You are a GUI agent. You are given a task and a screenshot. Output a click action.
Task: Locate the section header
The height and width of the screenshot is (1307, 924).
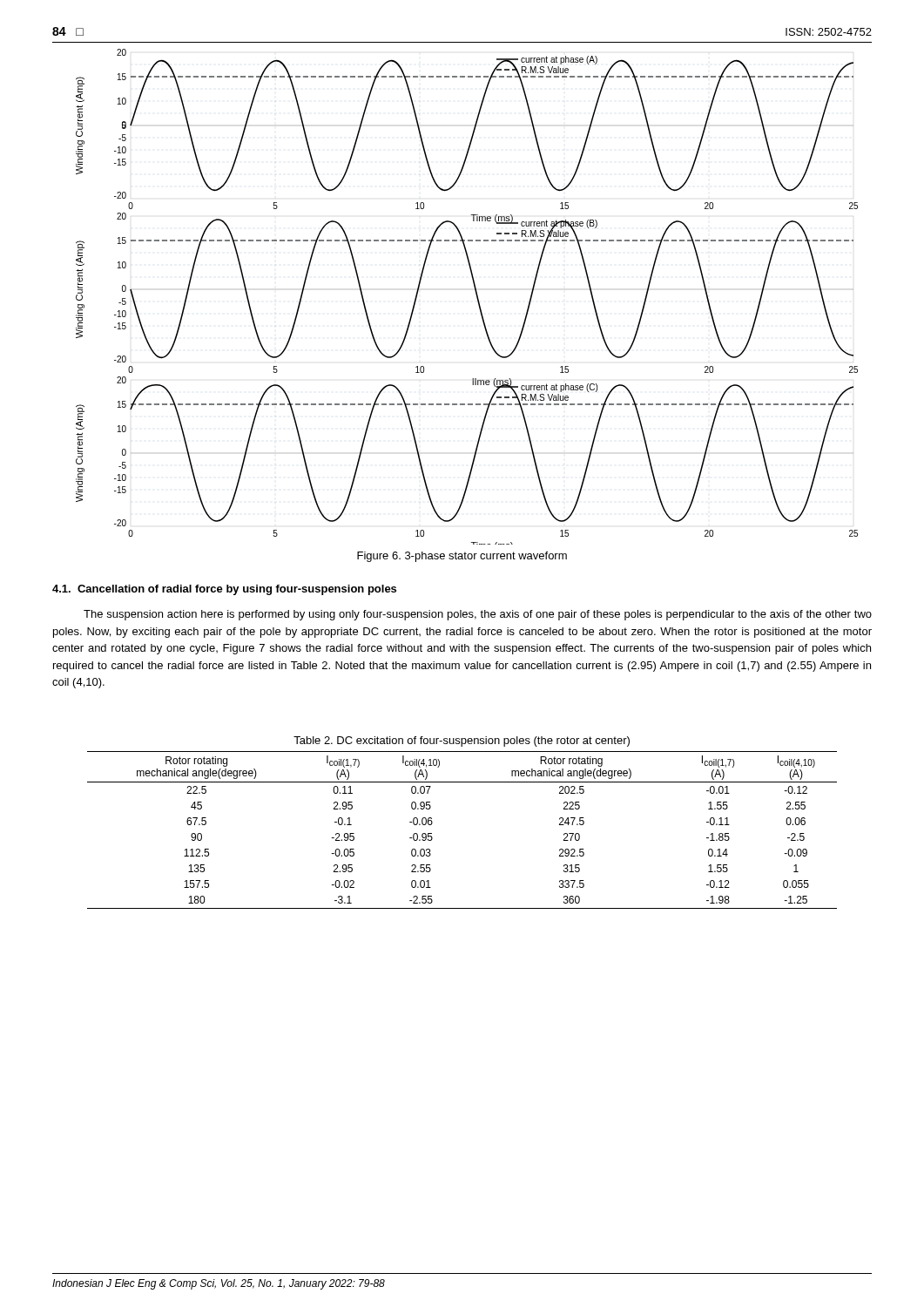pos(225,589)
